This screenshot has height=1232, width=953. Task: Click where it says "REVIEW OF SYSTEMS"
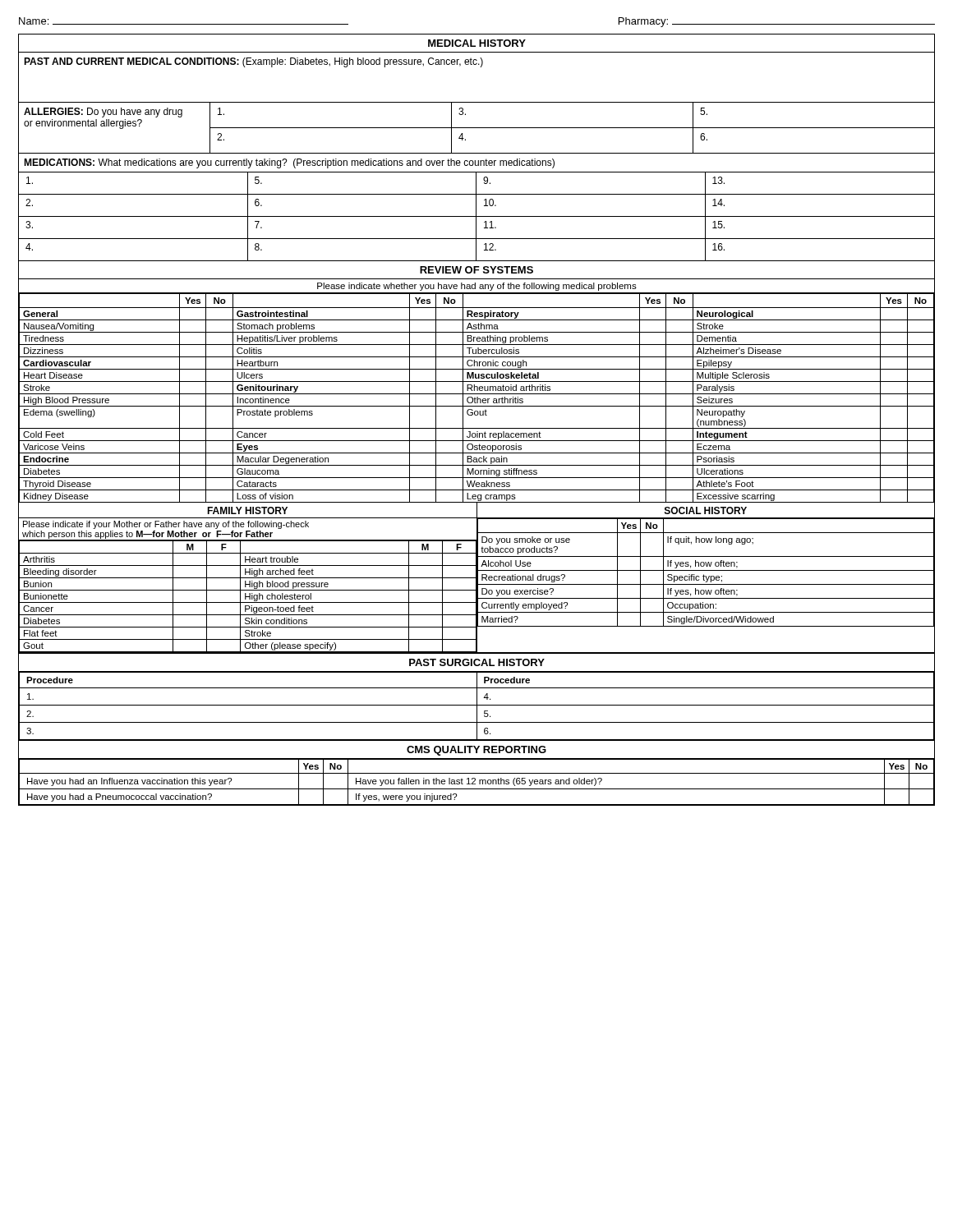click(x=476, y=270)
